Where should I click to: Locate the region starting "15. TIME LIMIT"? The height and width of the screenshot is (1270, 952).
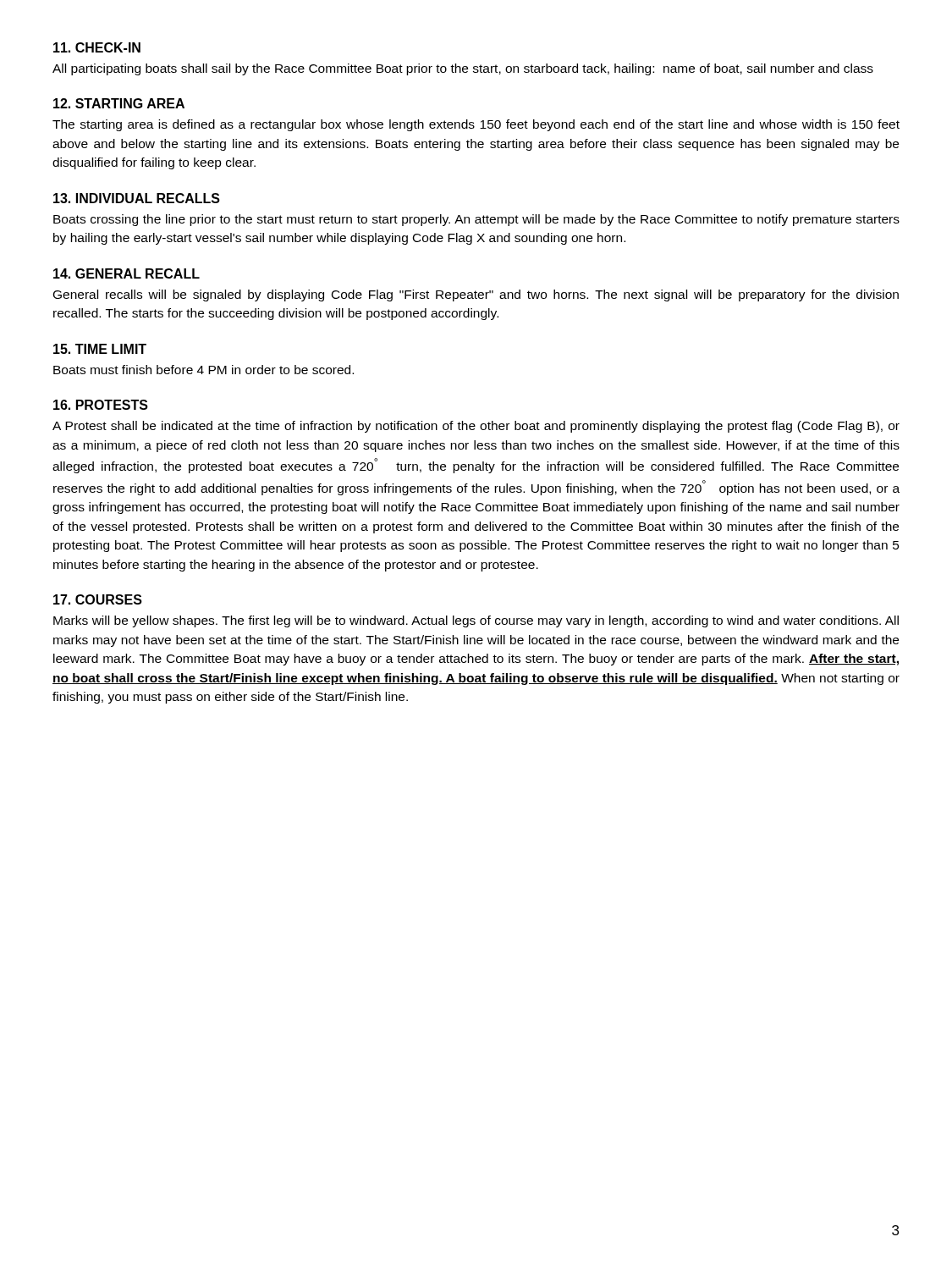(x=99, y=349)
